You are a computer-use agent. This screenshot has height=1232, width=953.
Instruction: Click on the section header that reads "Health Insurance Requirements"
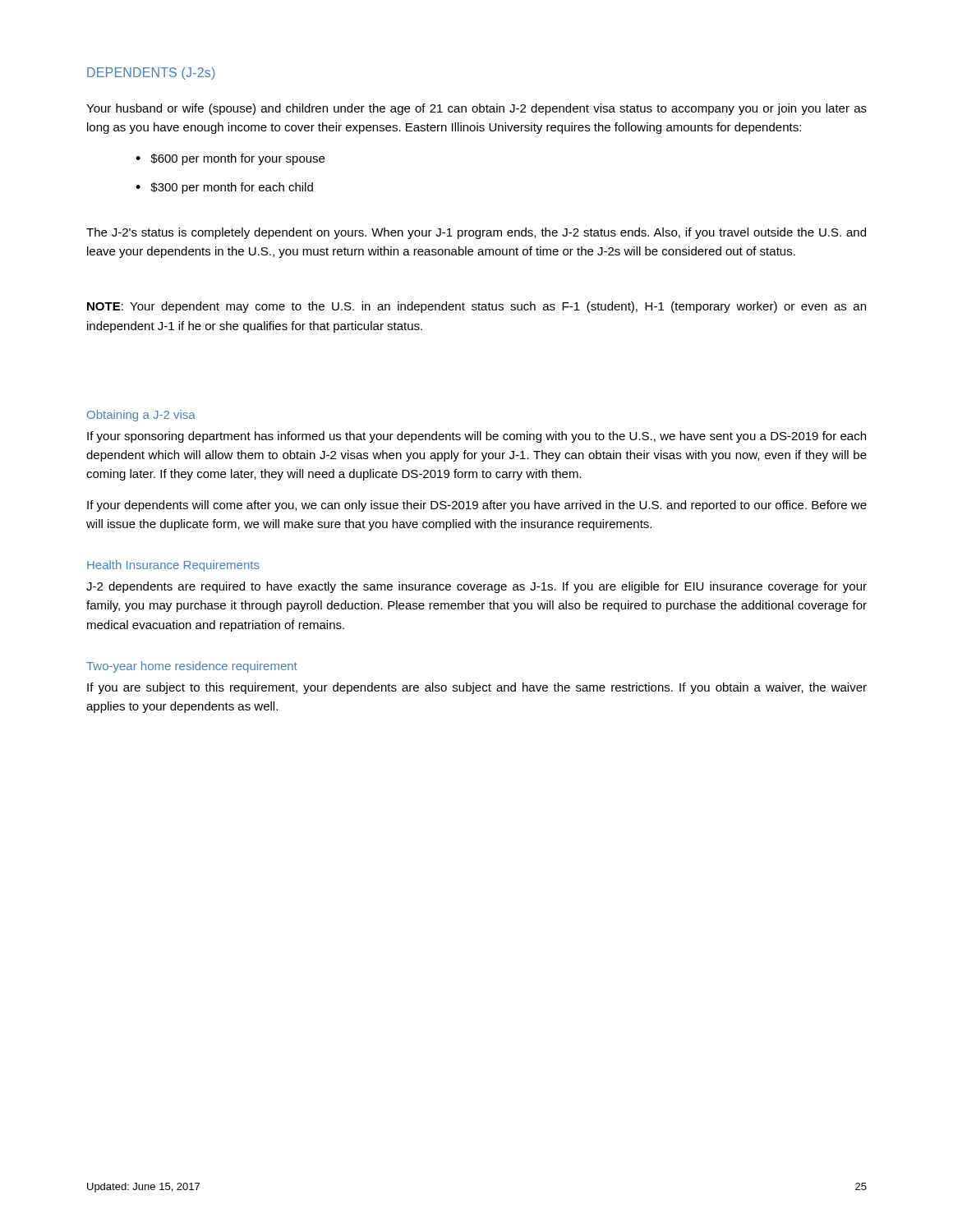click(173, 565)
